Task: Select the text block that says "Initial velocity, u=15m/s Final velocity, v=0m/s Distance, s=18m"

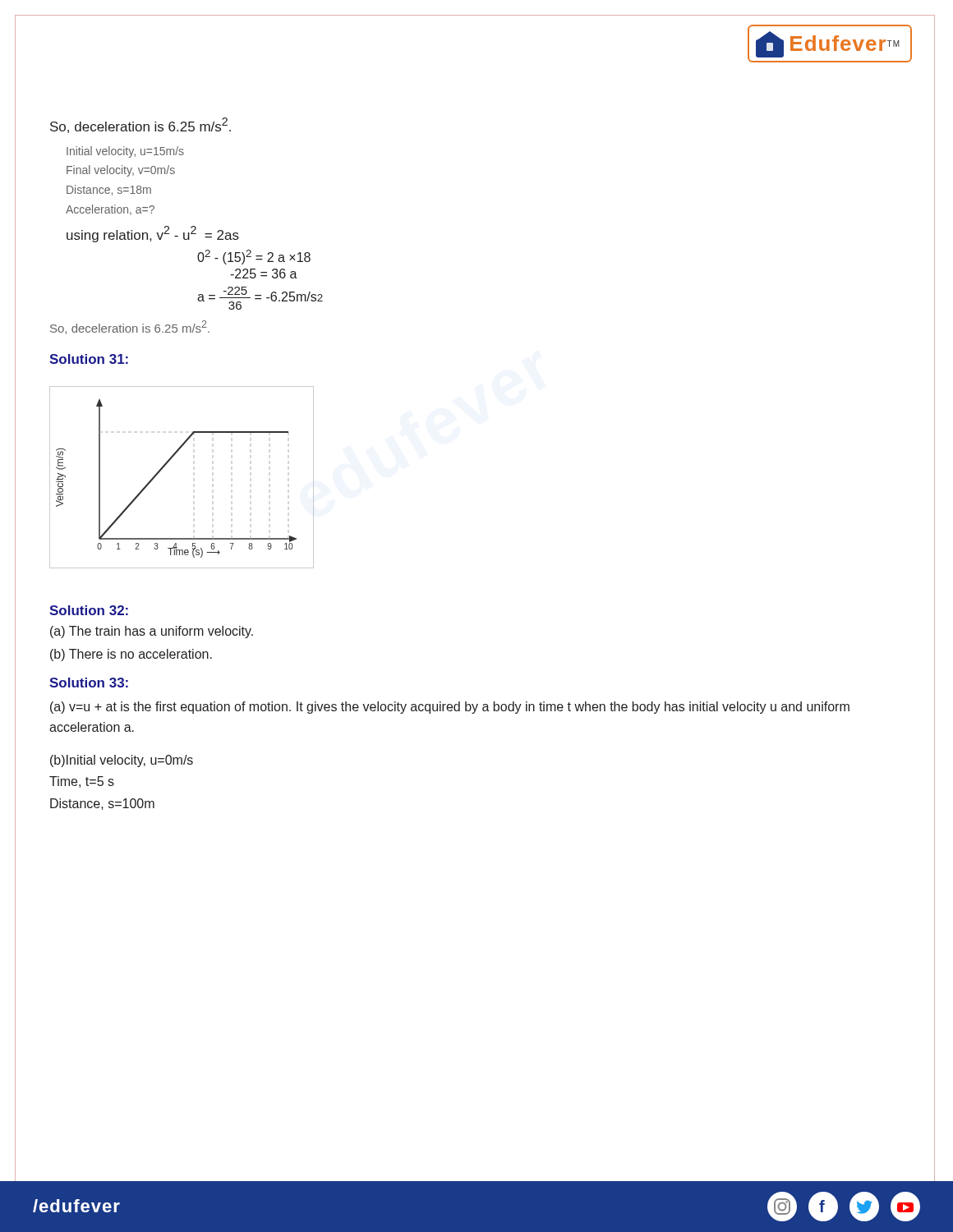Action: [125, 180]
